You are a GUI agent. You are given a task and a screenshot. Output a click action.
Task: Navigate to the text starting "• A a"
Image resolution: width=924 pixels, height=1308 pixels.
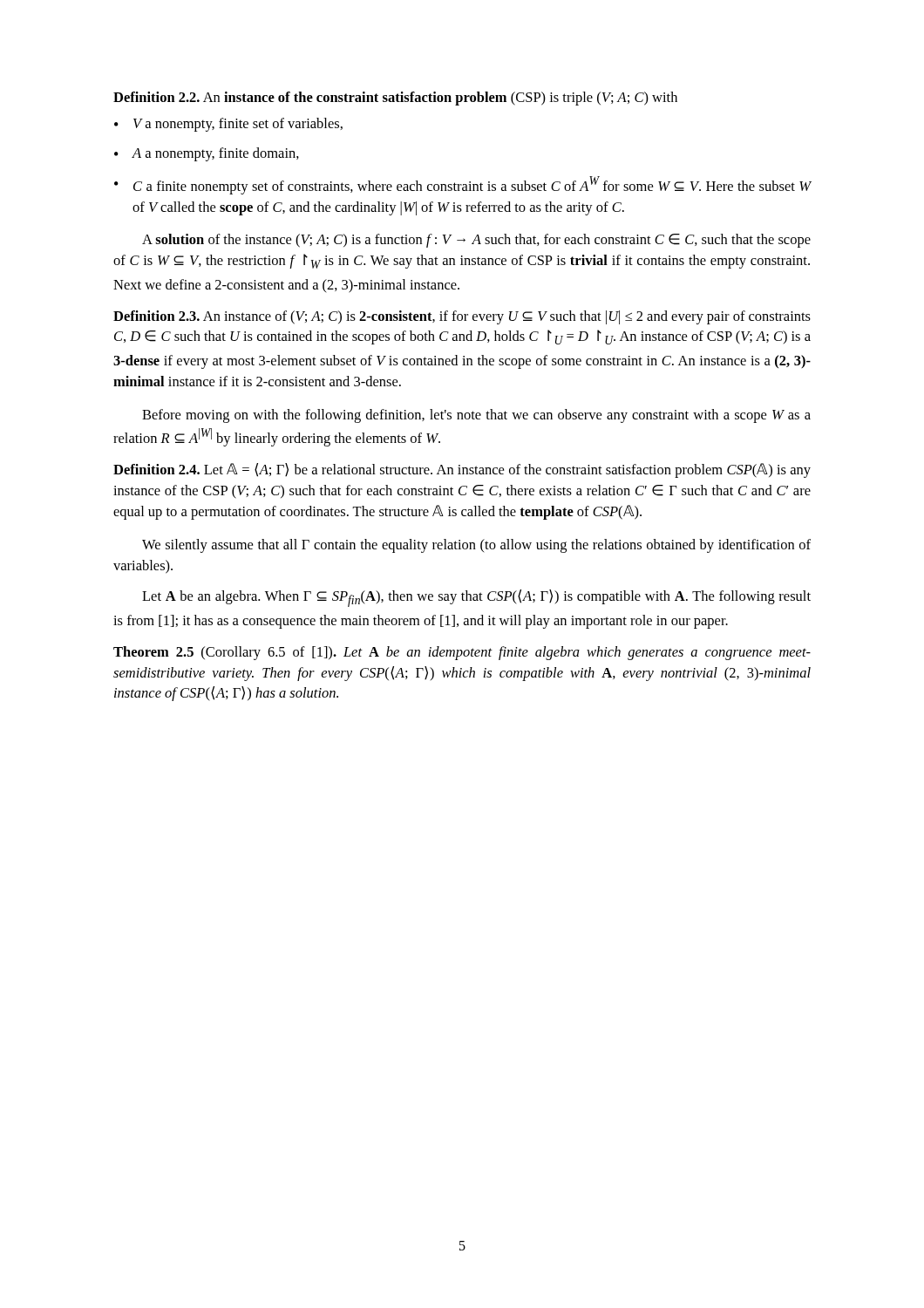point(207,154)
